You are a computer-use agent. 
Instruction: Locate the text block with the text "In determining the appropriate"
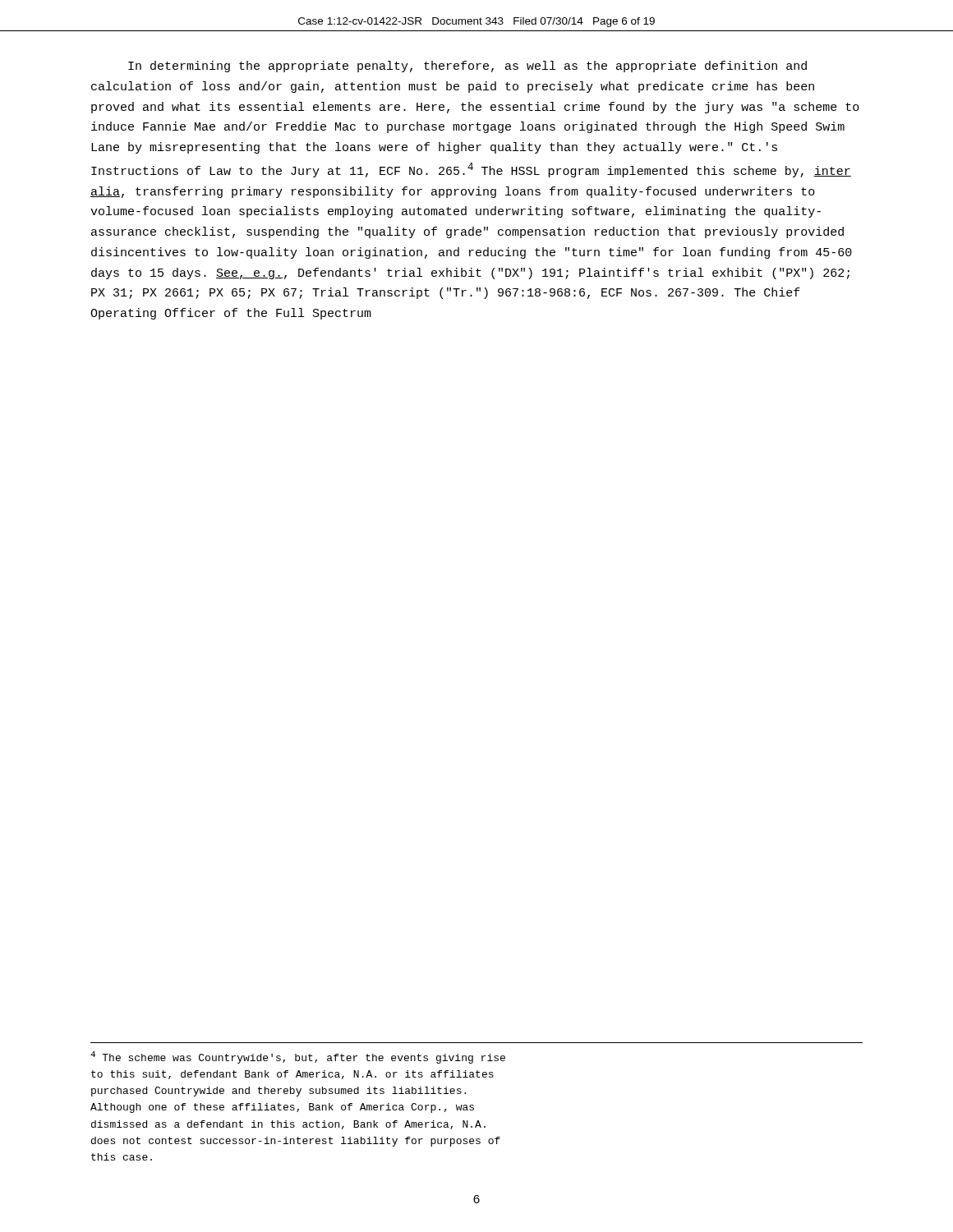coord(476,191)
